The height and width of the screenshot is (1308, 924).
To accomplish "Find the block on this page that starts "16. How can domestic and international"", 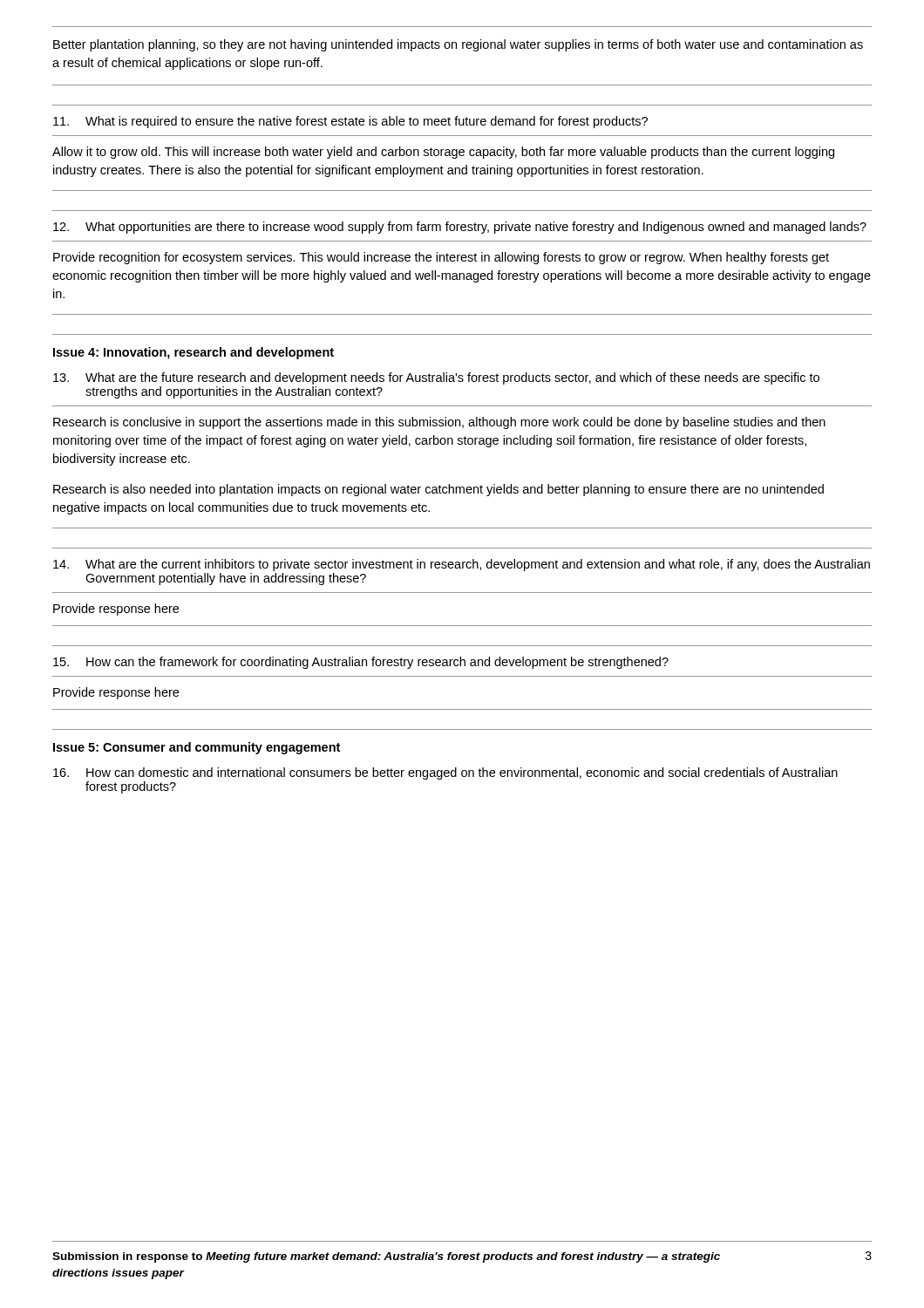I will (x=462, y=780).
